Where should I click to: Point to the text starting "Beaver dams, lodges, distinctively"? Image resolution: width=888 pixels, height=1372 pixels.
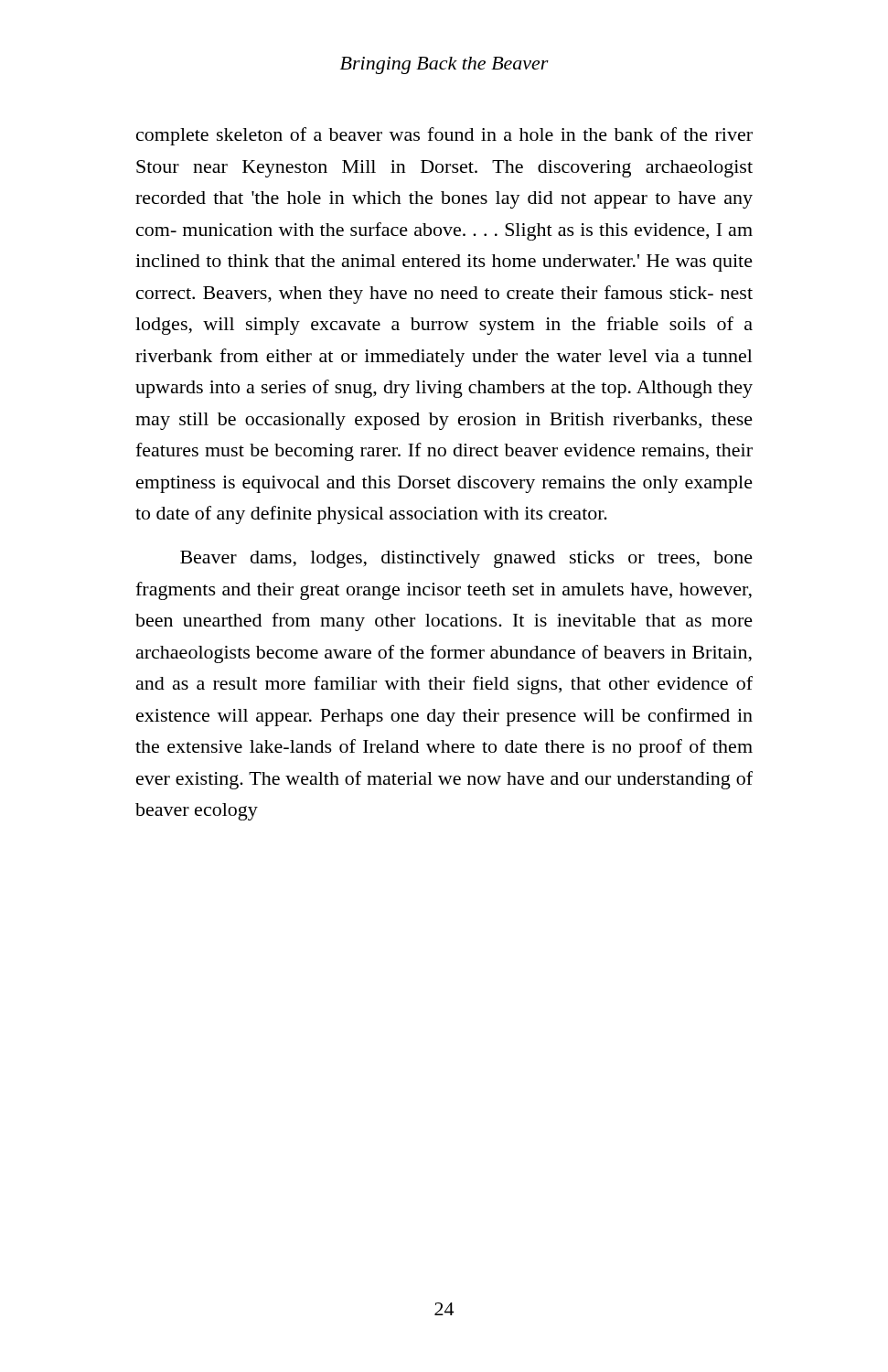click(x=444, y=684)
